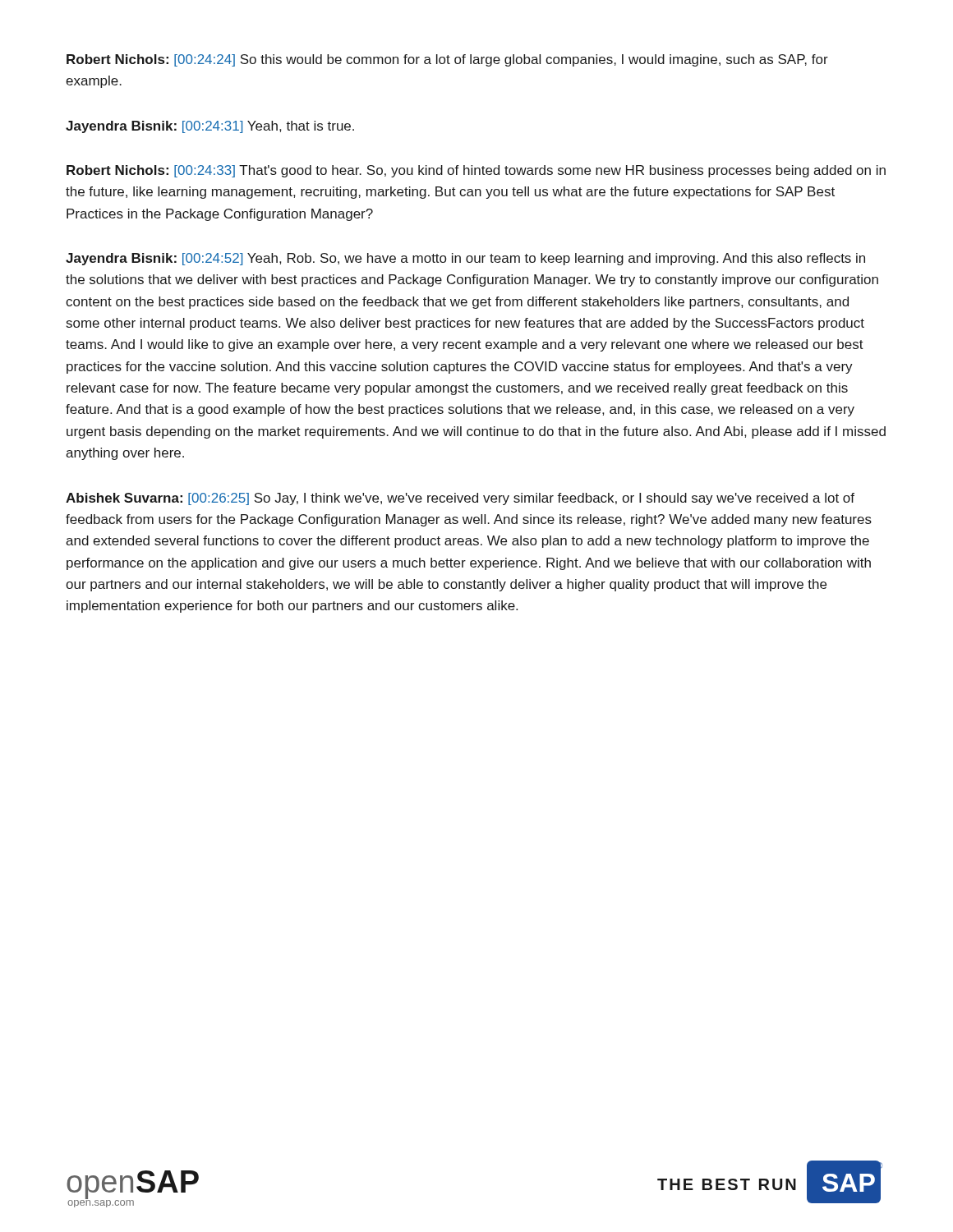953x1232 pixels.
Task: Click on the passage starting "Robert Nichols: [00:24:33] That's good to hear."
Action: 476,192
